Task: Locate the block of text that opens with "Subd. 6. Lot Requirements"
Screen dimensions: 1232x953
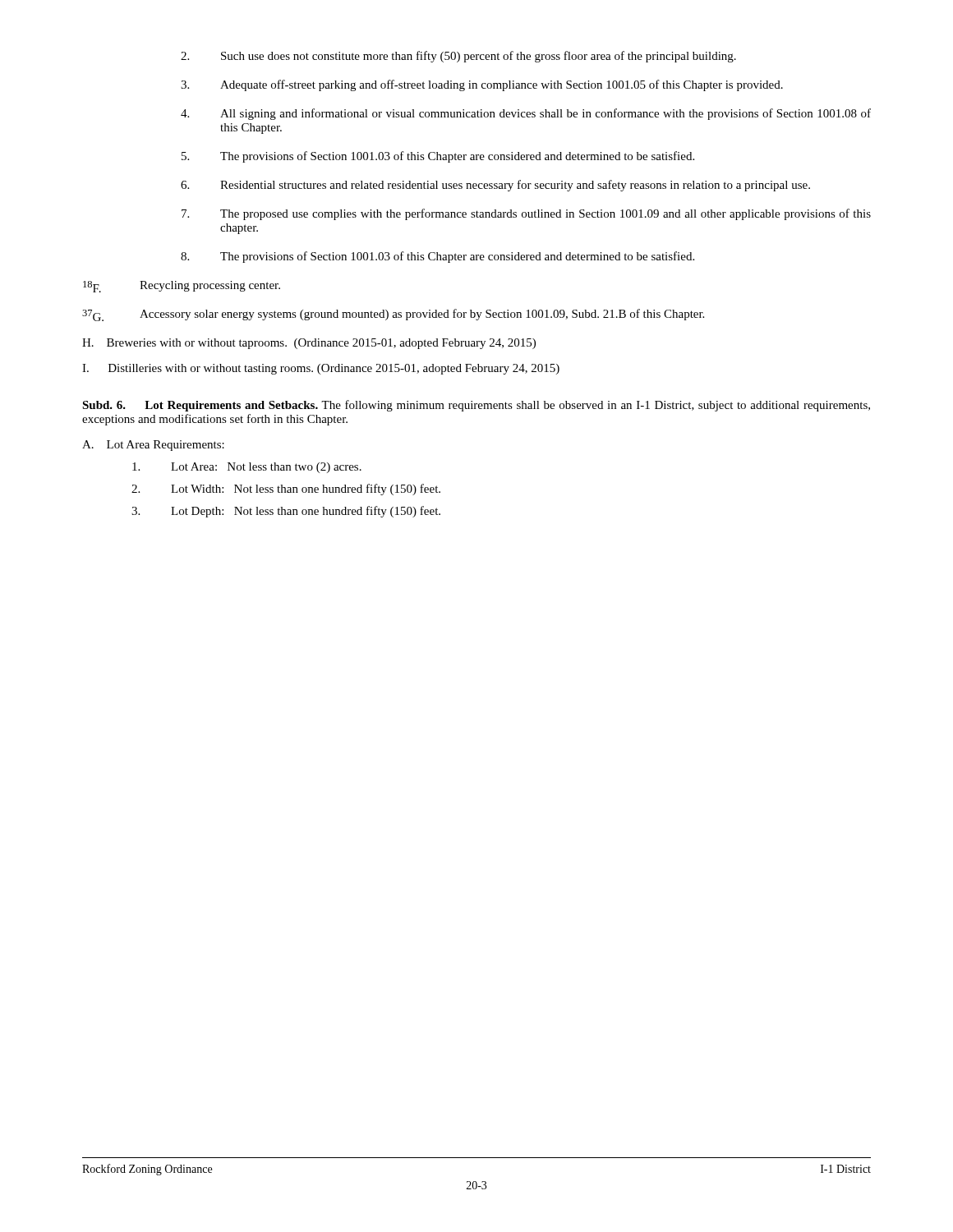Action: [x=476, y=412]
